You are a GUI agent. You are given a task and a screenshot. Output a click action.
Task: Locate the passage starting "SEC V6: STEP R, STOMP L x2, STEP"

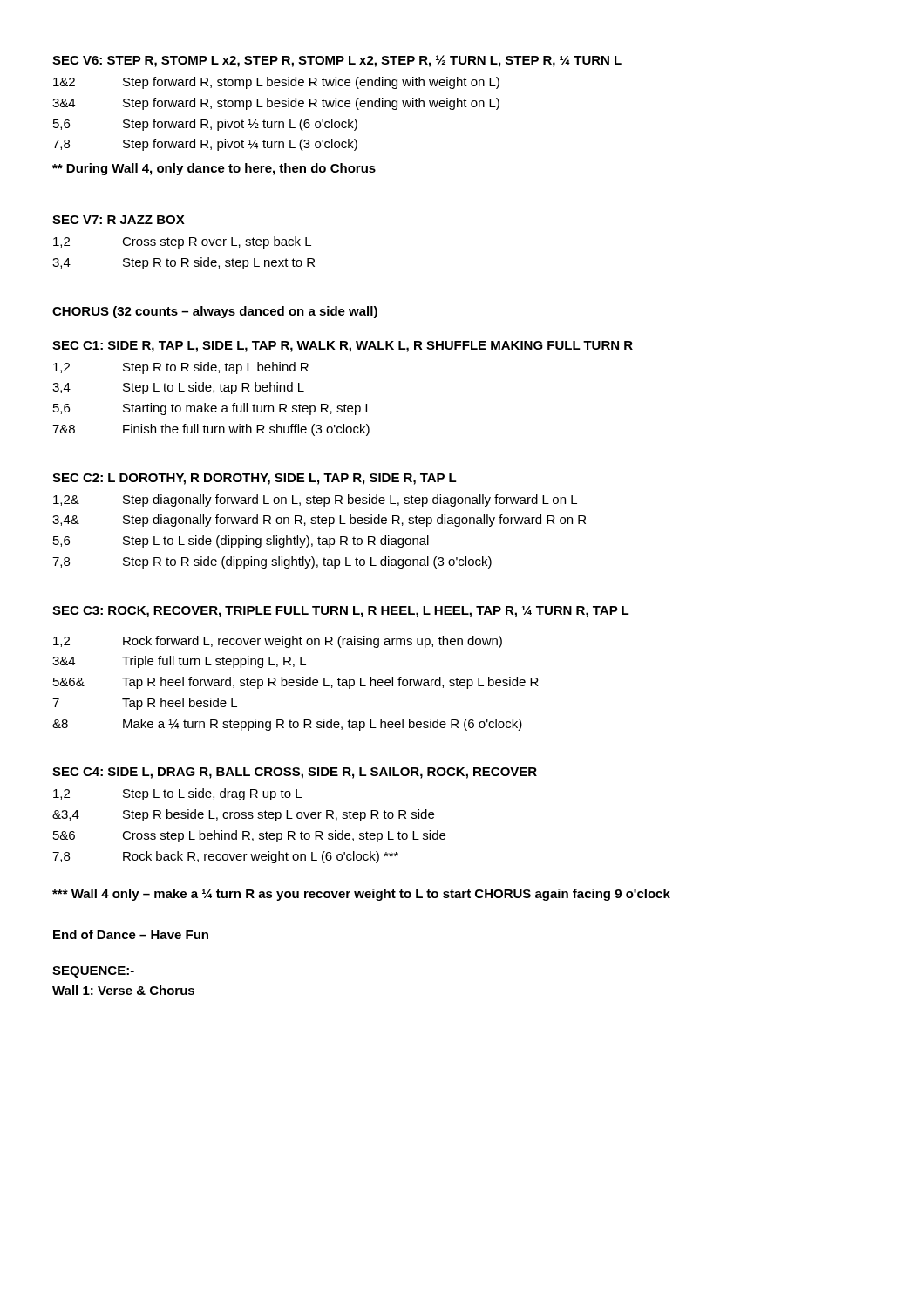point(337,60)
